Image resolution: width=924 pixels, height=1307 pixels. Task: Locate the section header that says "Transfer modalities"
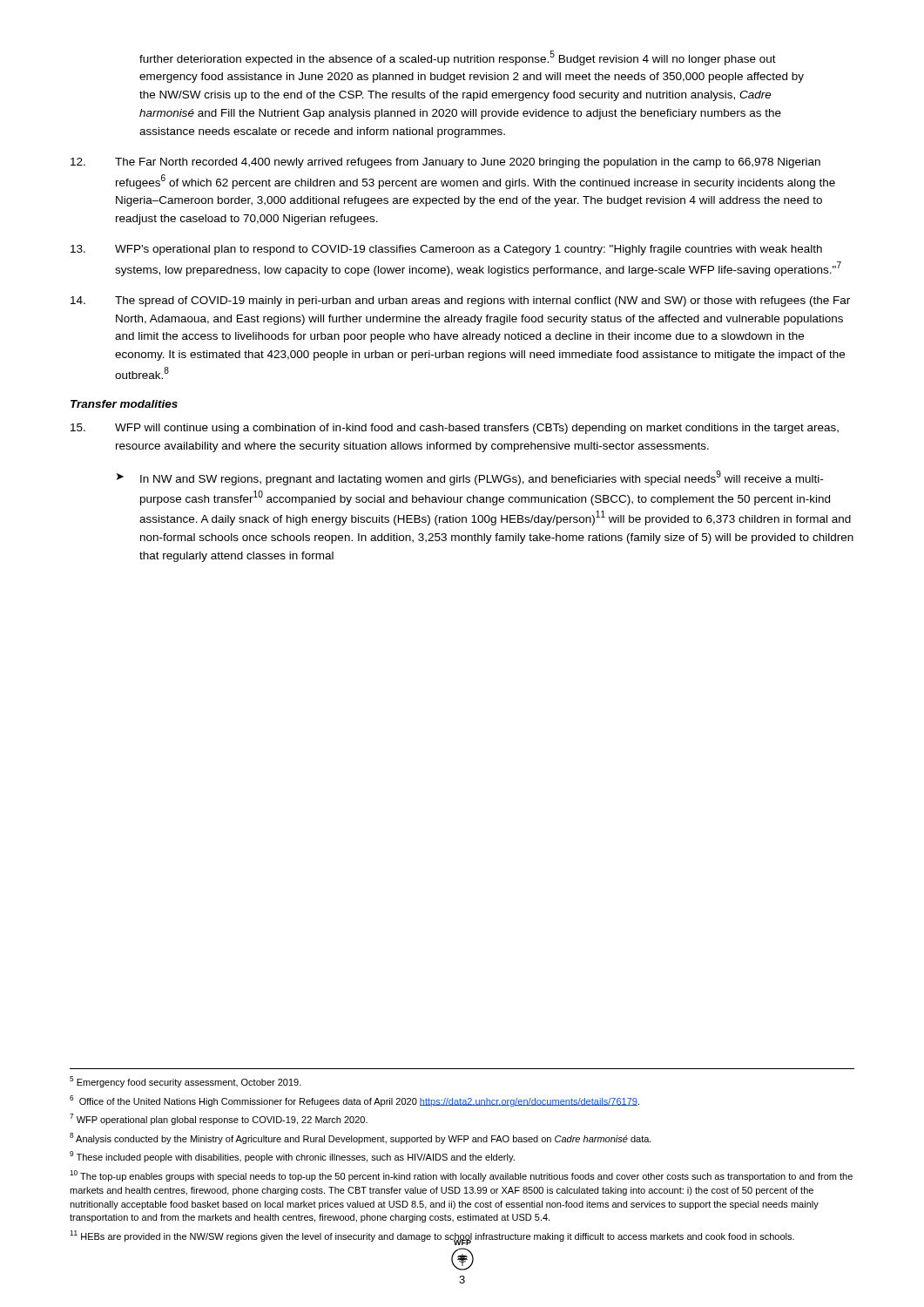(x=124, y=404)
